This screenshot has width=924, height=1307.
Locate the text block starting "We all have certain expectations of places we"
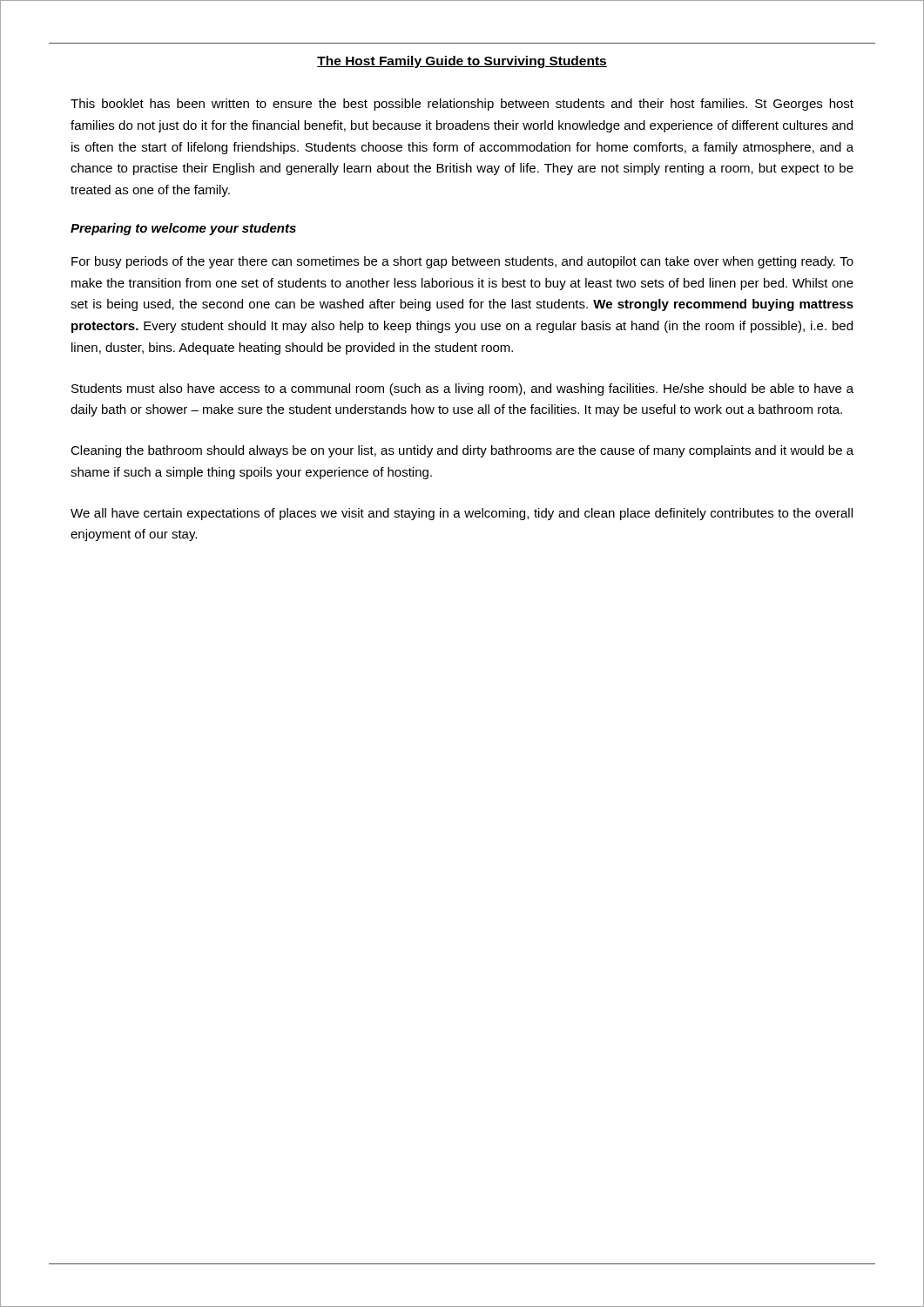462,523
